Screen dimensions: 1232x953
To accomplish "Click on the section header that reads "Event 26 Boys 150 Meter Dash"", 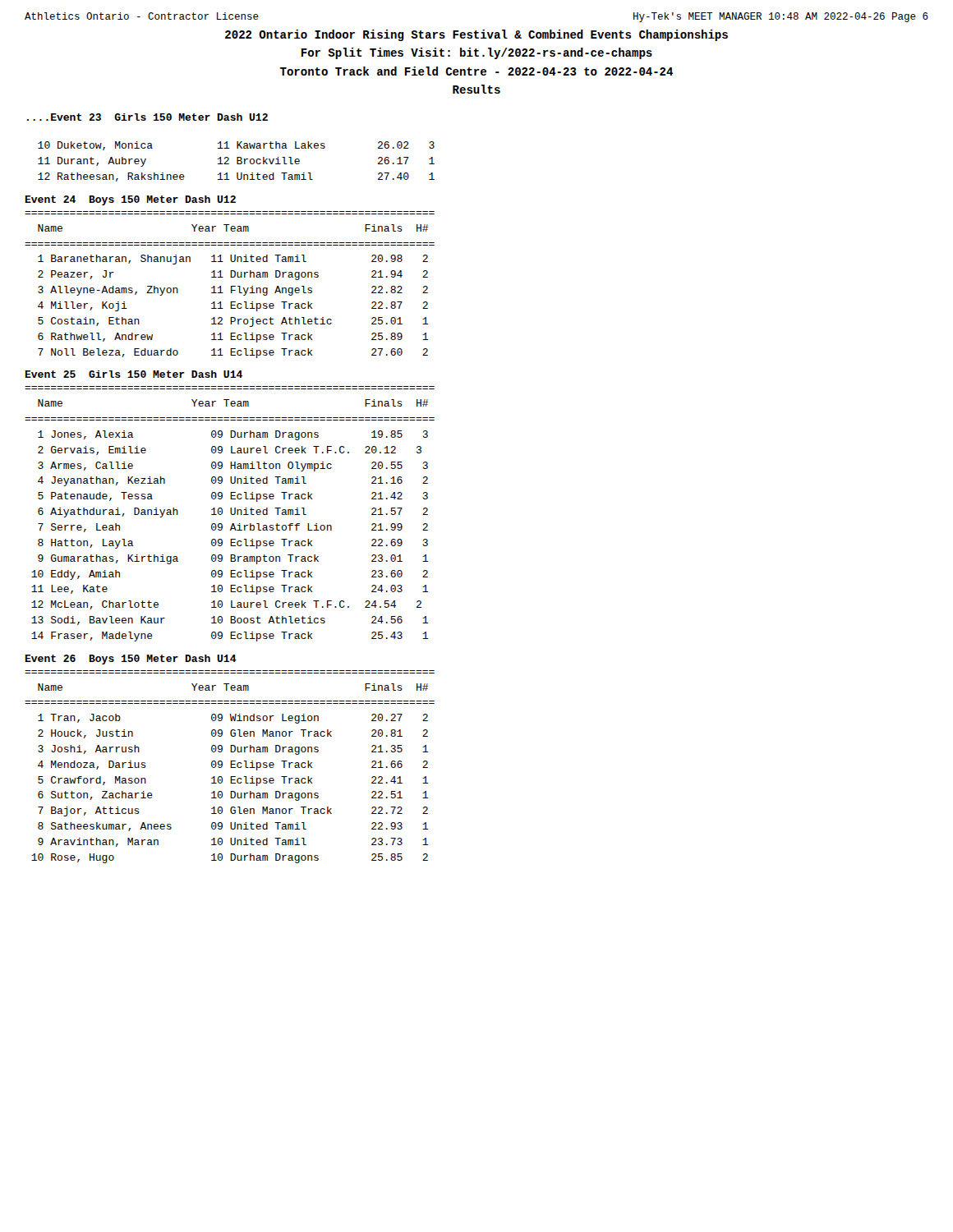I will pos(130,659).
